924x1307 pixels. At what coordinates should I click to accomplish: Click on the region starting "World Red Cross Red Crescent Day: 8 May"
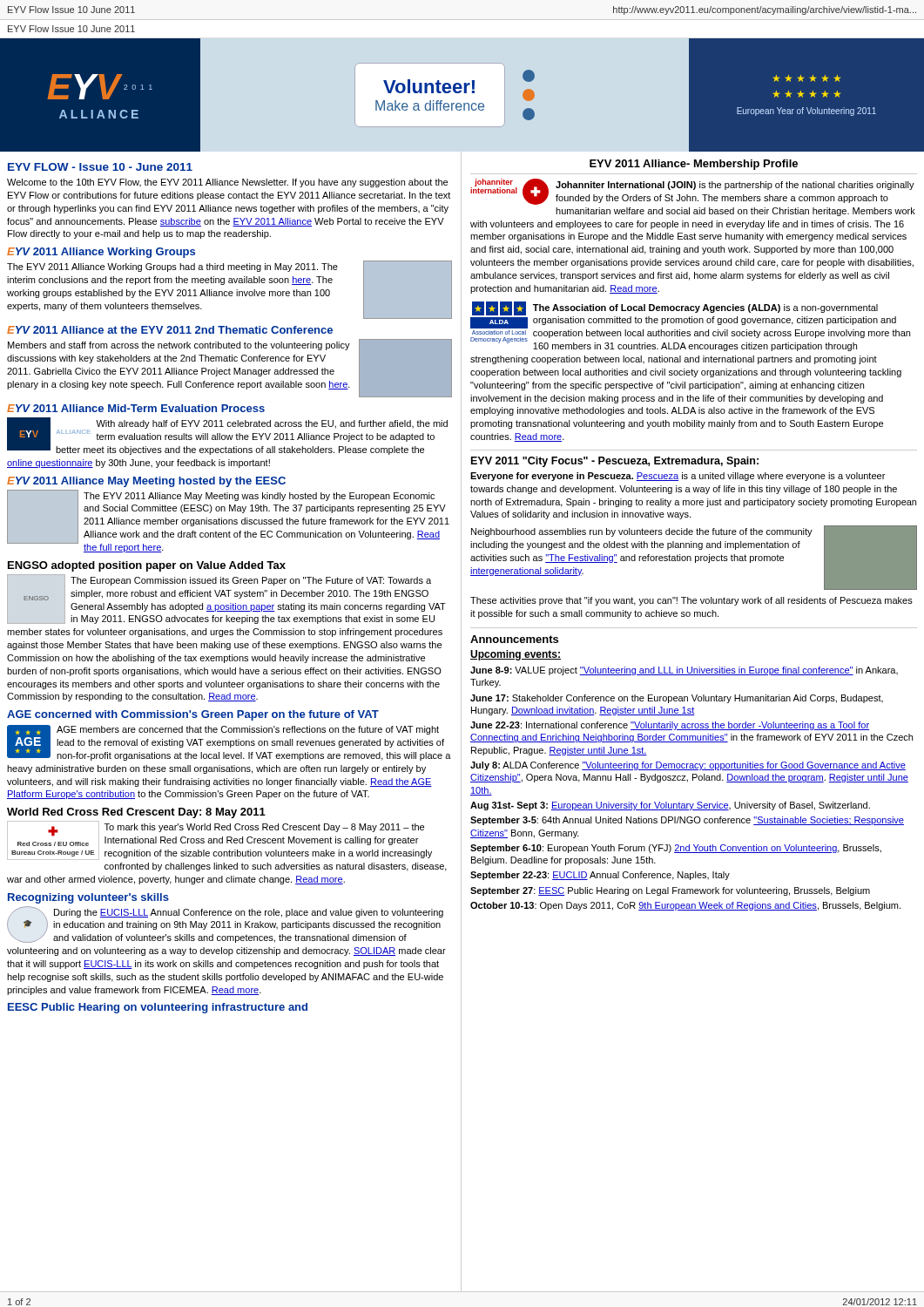click(136, 812)
